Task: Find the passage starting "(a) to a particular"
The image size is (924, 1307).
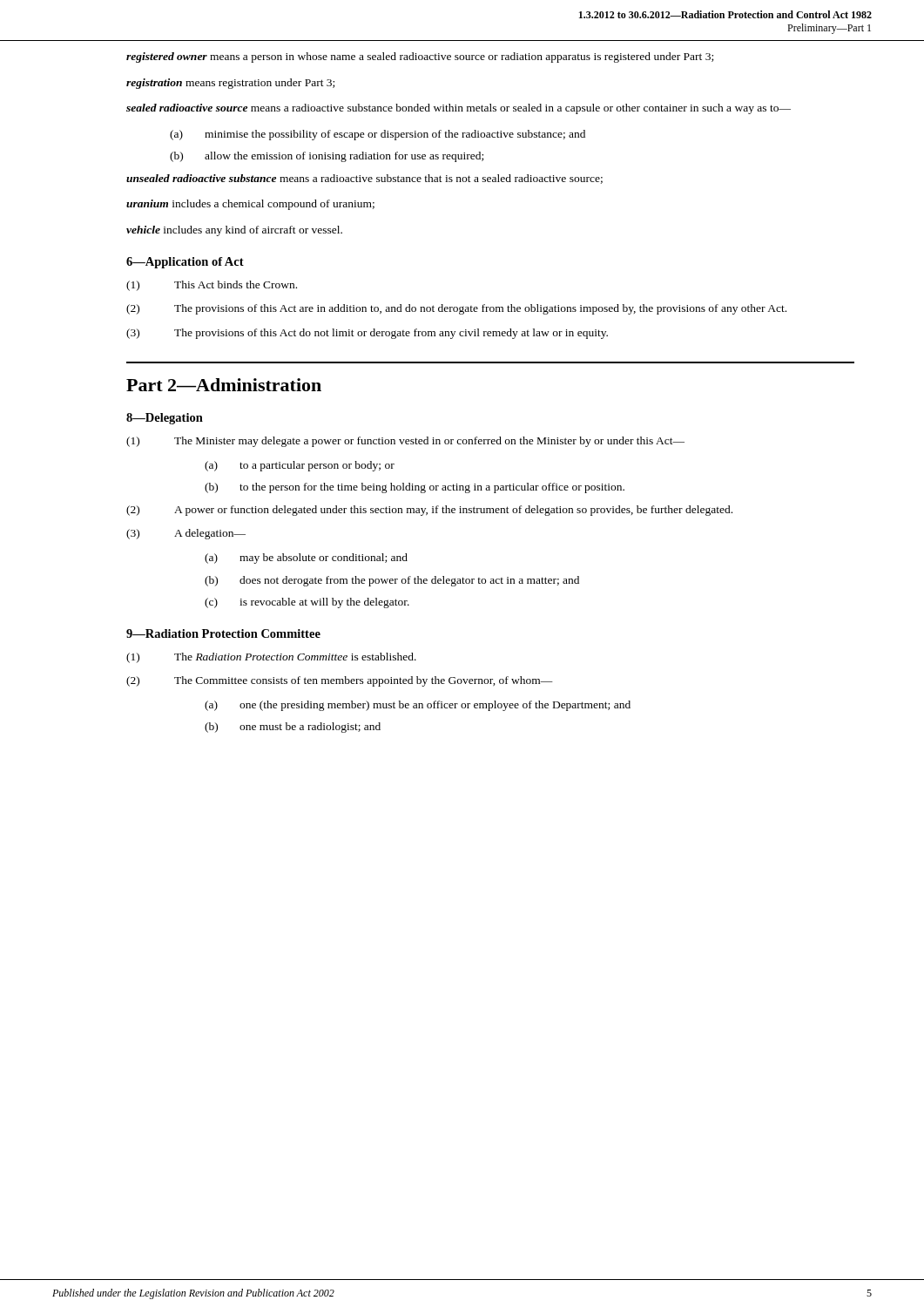Action: coord(300,466)
